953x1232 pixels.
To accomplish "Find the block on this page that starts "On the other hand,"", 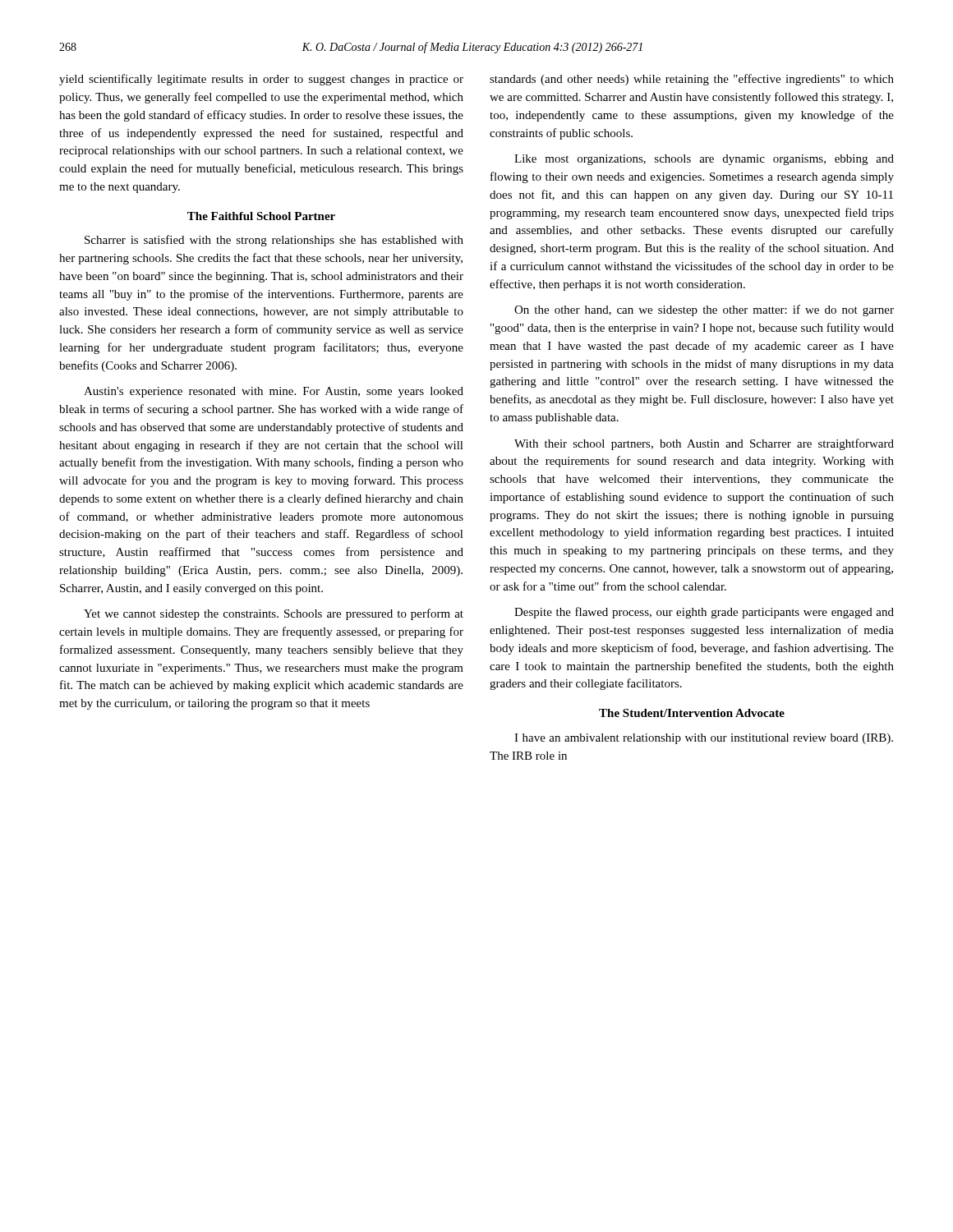I will click(692, 364).
